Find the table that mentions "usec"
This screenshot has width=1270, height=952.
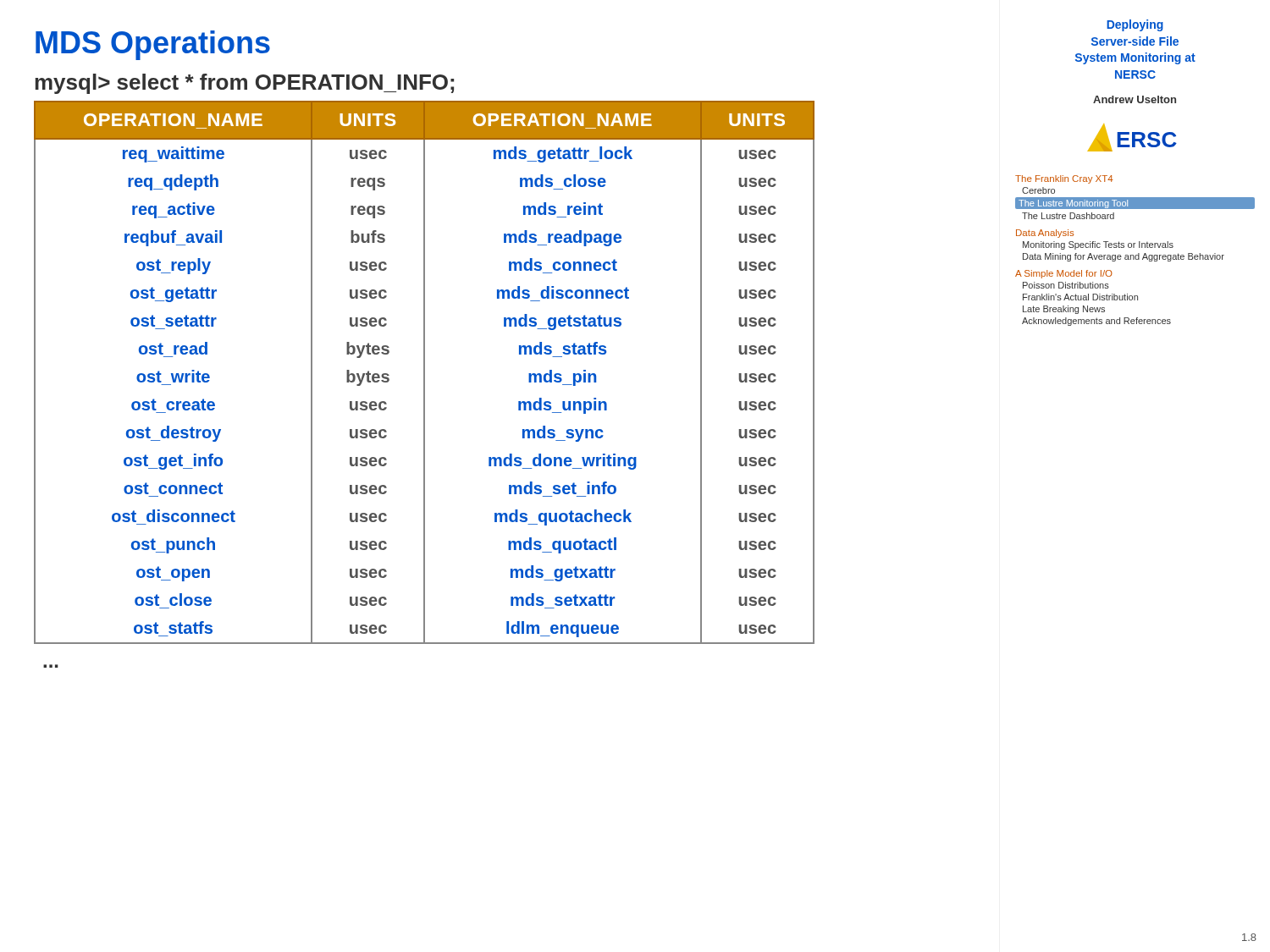click(444, 372)
